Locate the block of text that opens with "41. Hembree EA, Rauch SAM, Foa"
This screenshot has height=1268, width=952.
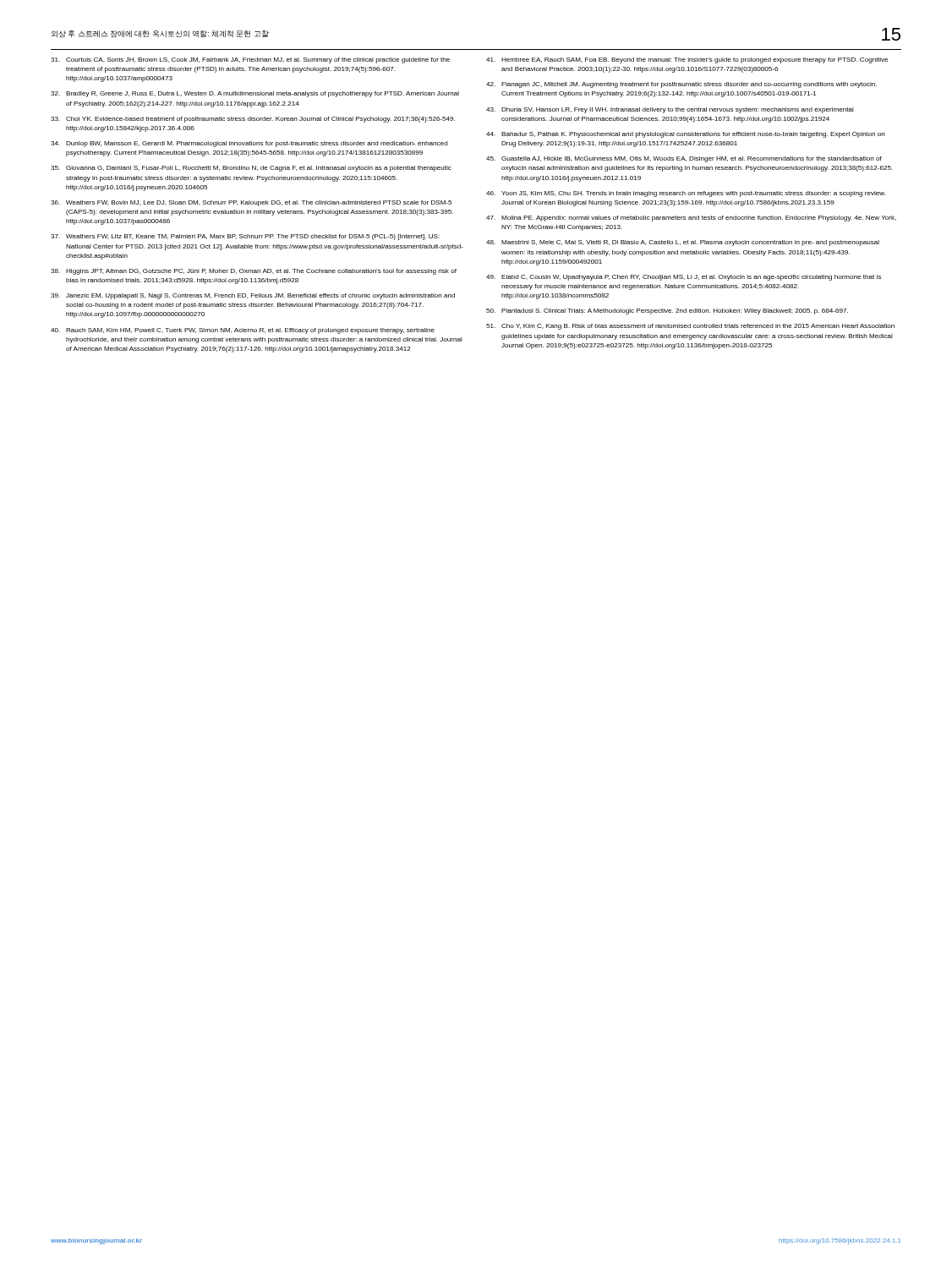pos(694,64)
